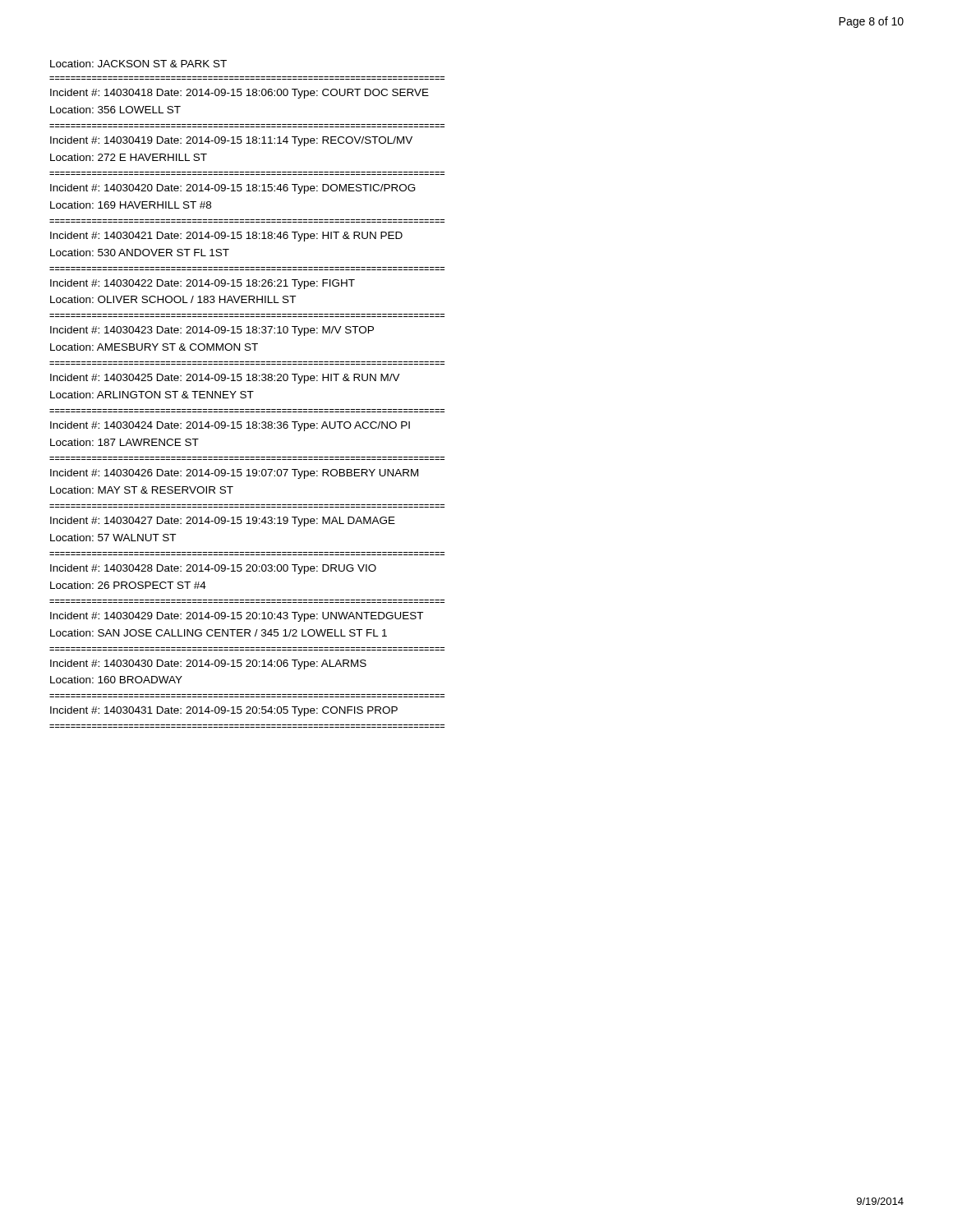Find the list item with the text "Incident #: 14030430 Date: 2014-09-15 20:14:06 Type: ALARMS"
Image resolution: width=953 pixels, height=1232 pixels.
point(208,664)
